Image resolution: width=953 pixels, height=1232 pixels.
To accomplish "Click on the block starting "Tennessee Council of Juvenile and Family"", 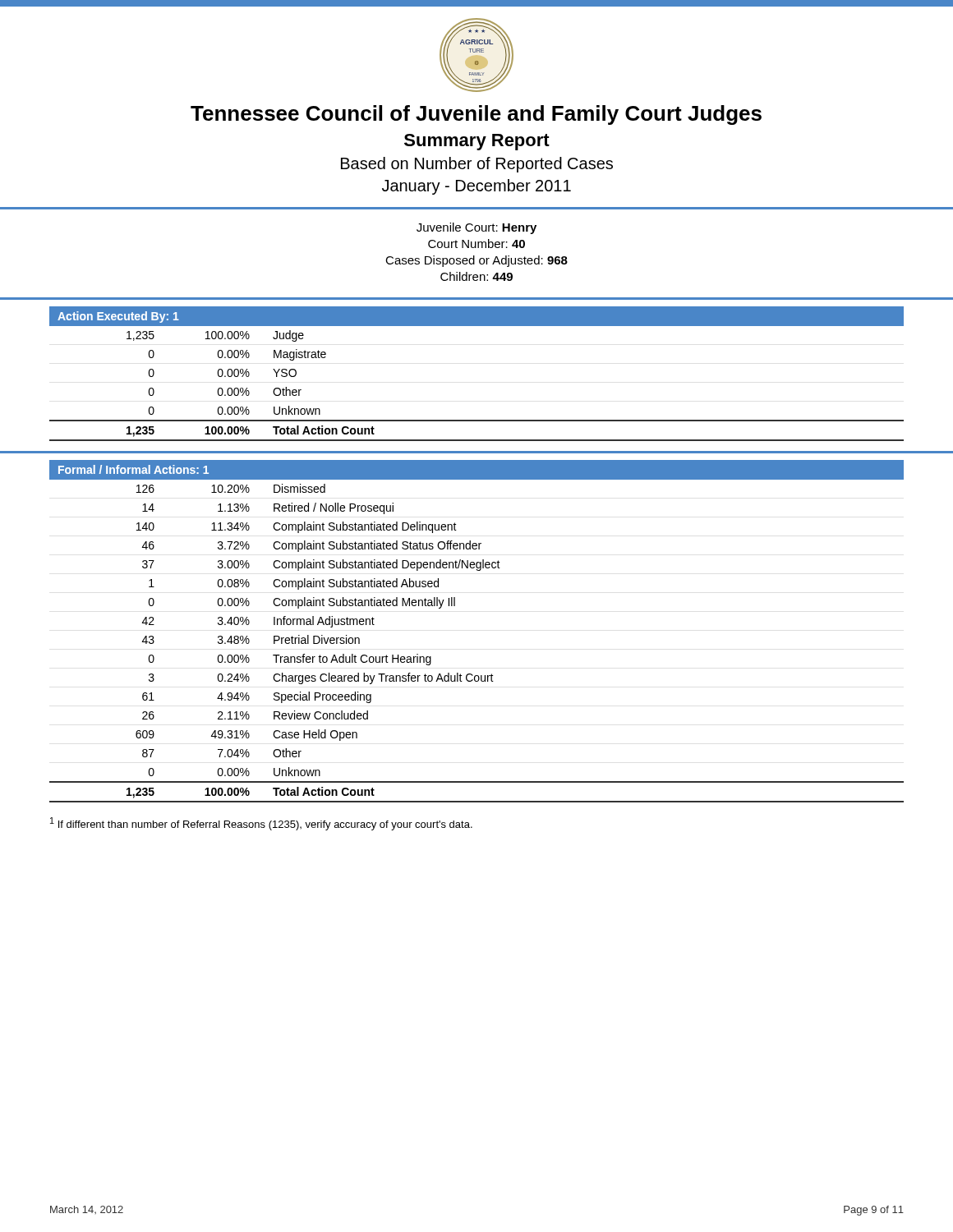I will pos(476,148).
